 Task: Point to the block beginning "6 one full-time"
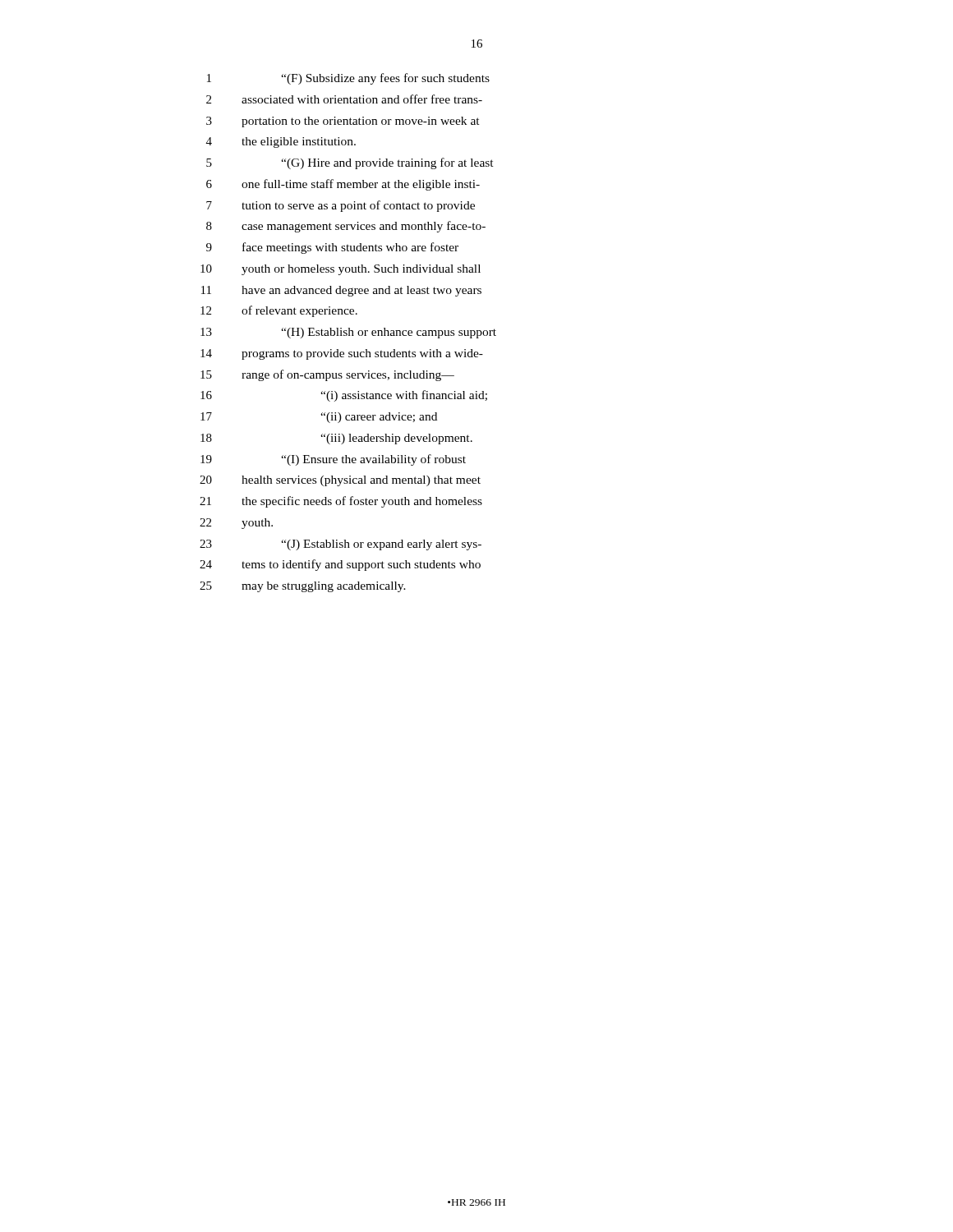click(x=476, y=184)
